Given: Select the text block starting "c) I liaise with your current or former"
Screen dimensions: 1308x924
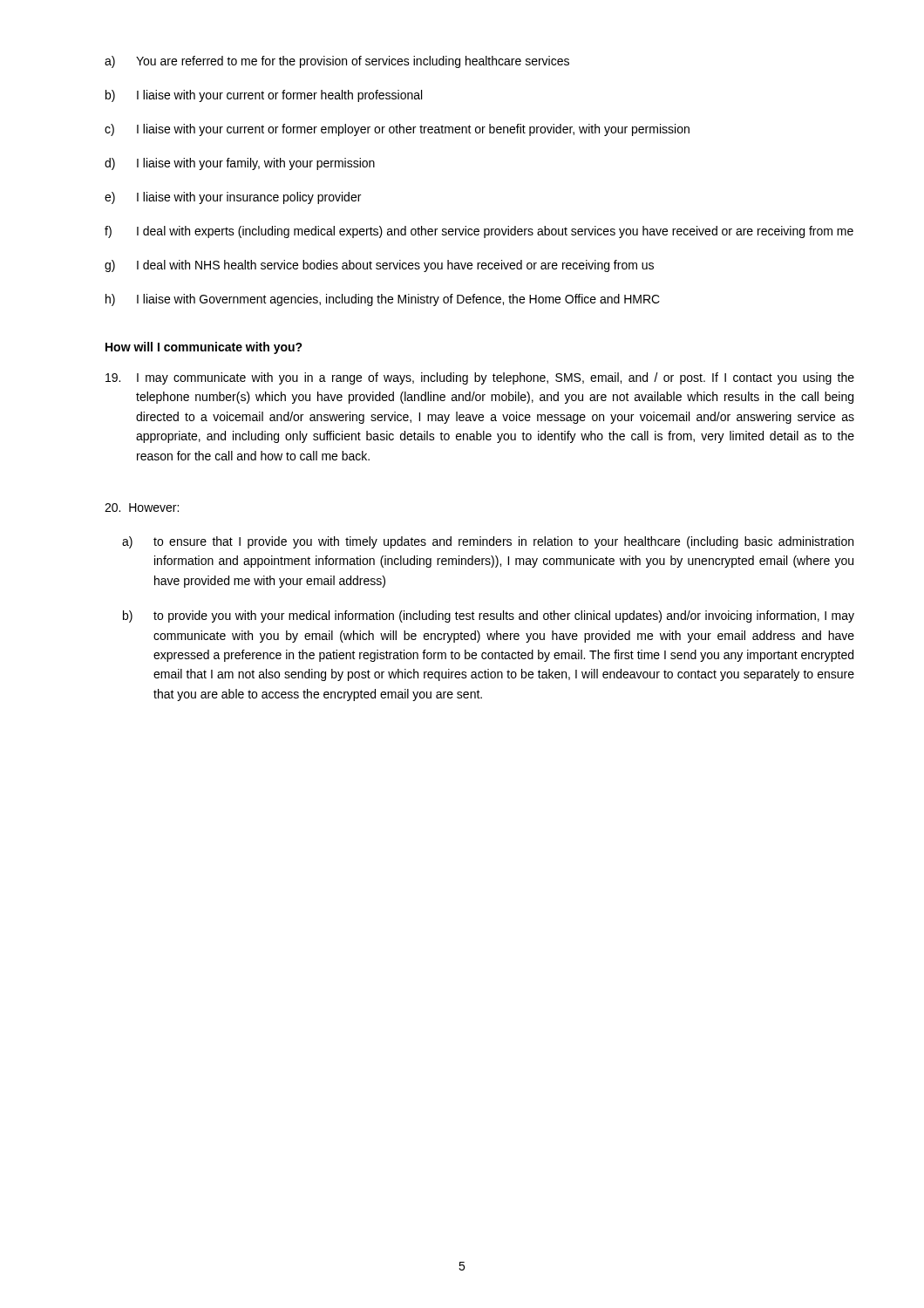Looking at the screenshot, I should [x=479, y=129].
